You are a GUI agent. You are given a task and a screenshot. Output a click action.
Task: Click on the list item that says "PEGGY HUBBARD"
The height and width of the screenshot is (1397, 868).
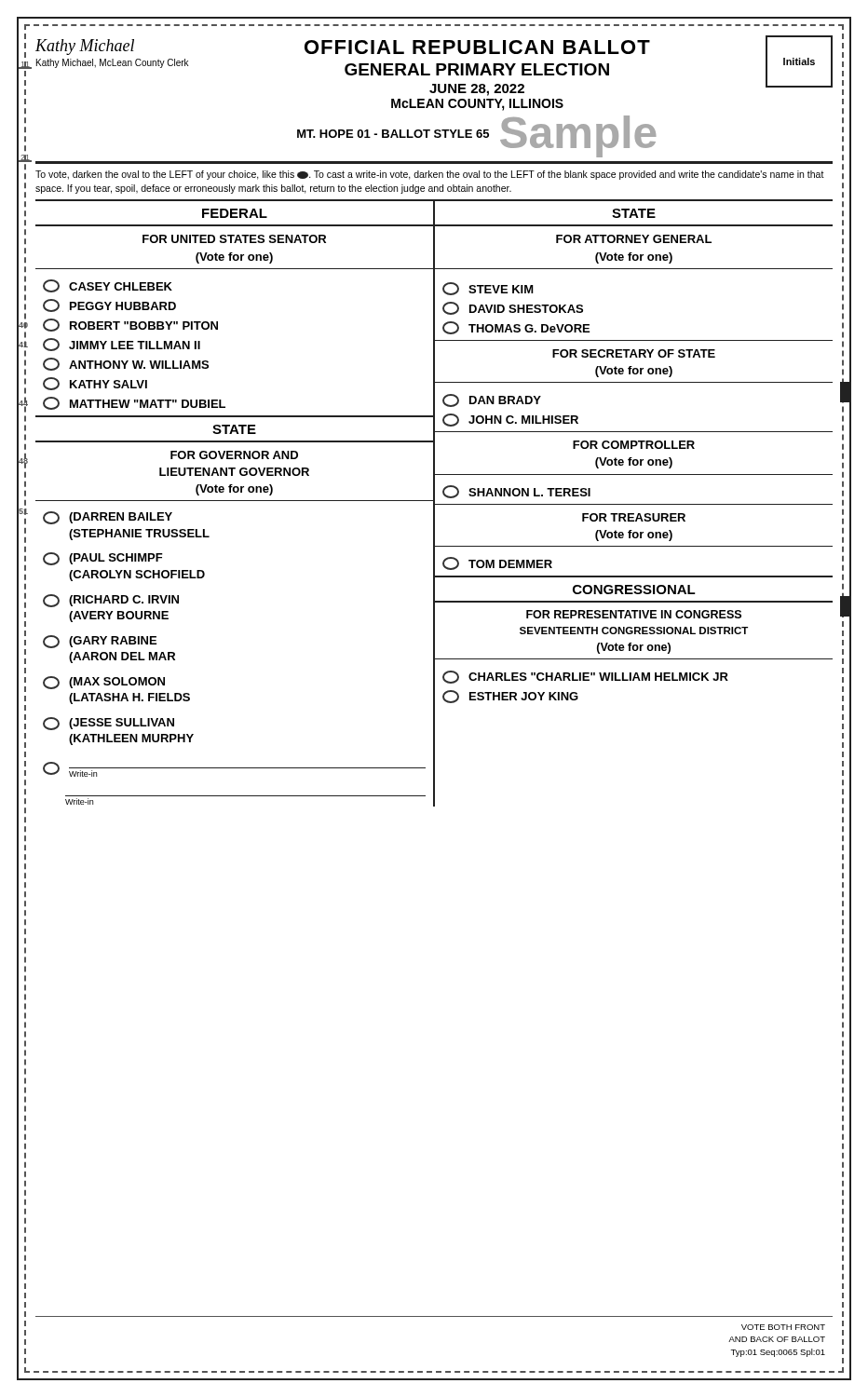coord(110,306)
